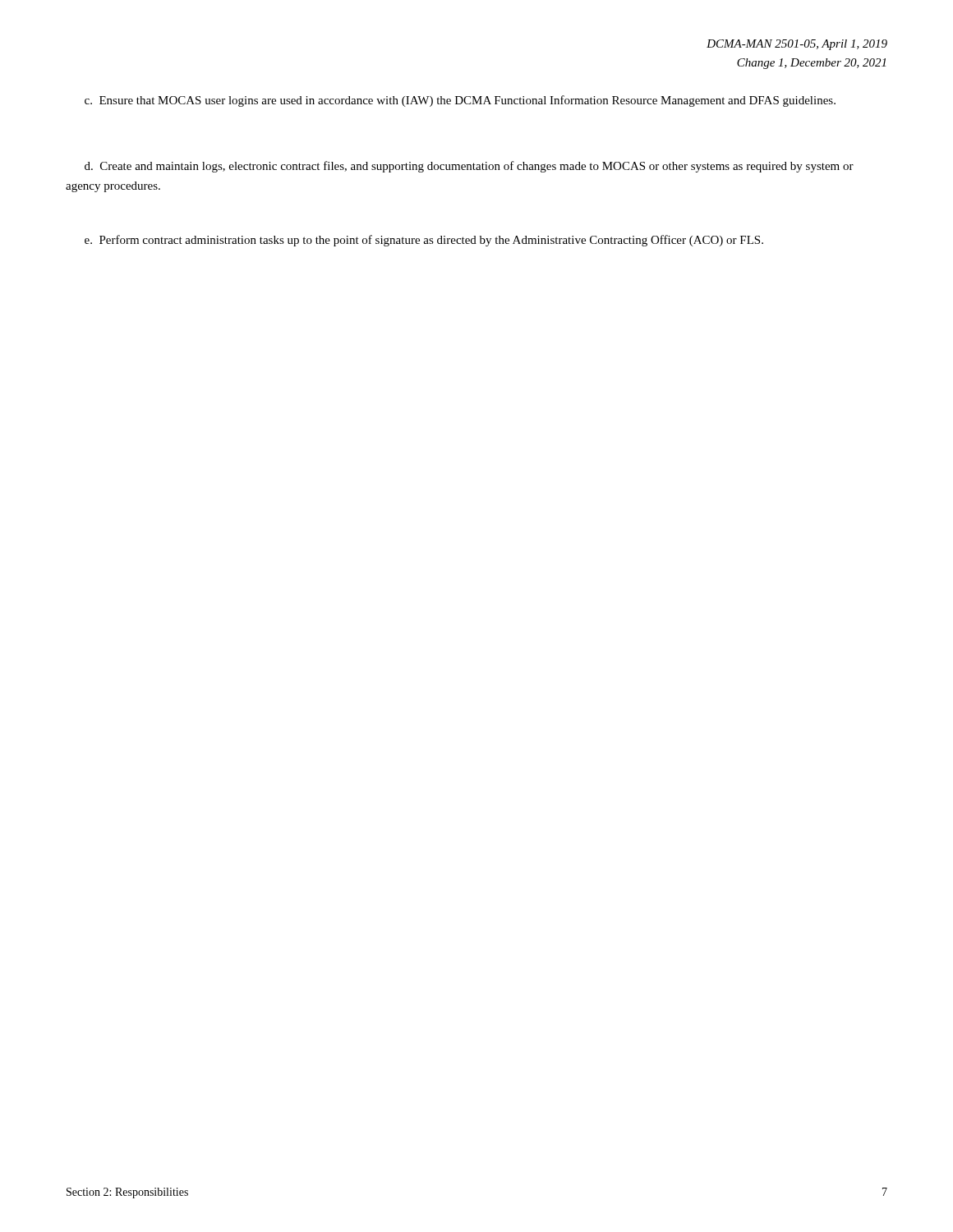Locate the passage starting "d. Create and maintain logs,"
Screen dimensions: 1232x953
click(x=459, y=176)
